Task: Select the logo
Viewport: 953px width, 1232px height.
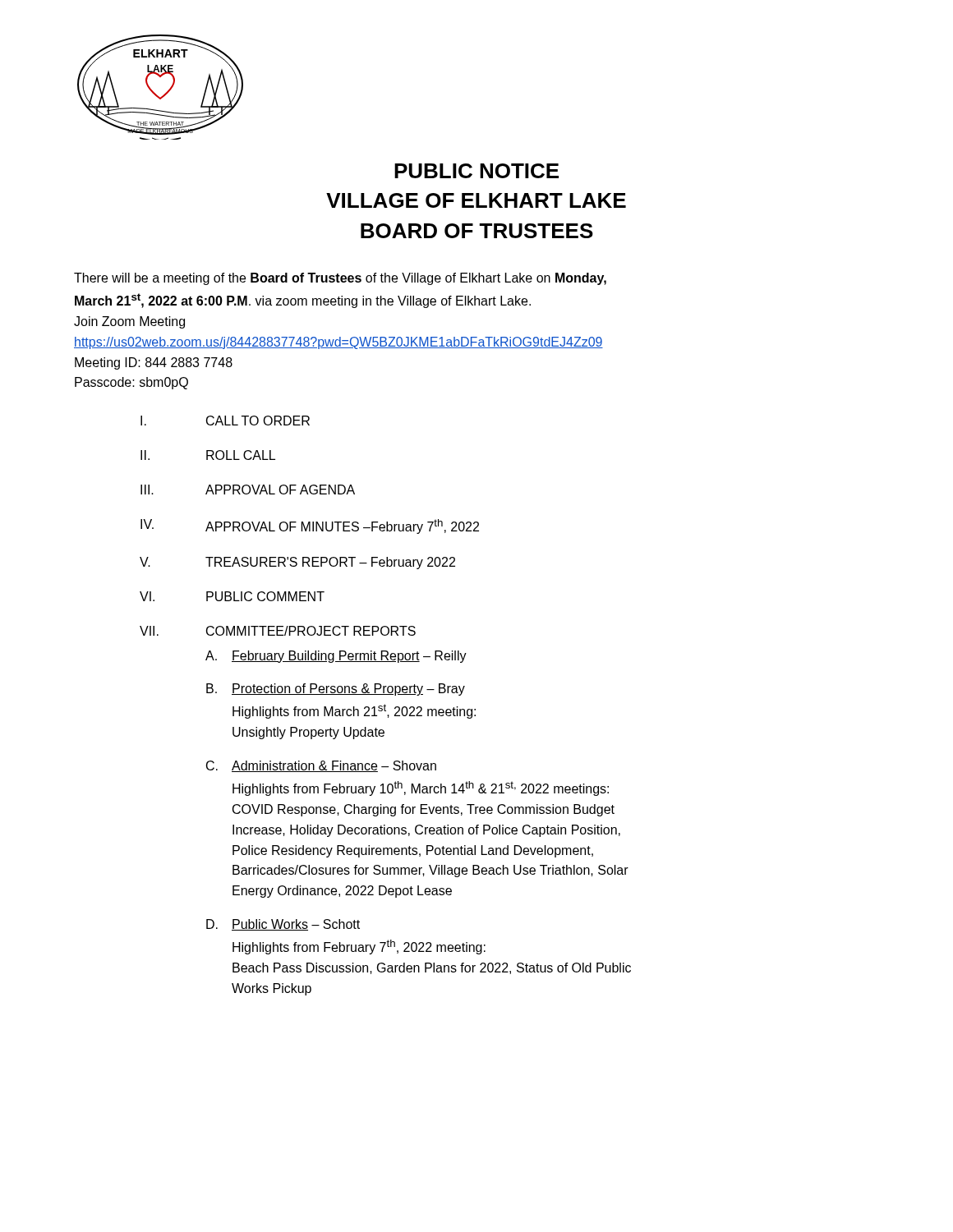Action: click(476, 86)
